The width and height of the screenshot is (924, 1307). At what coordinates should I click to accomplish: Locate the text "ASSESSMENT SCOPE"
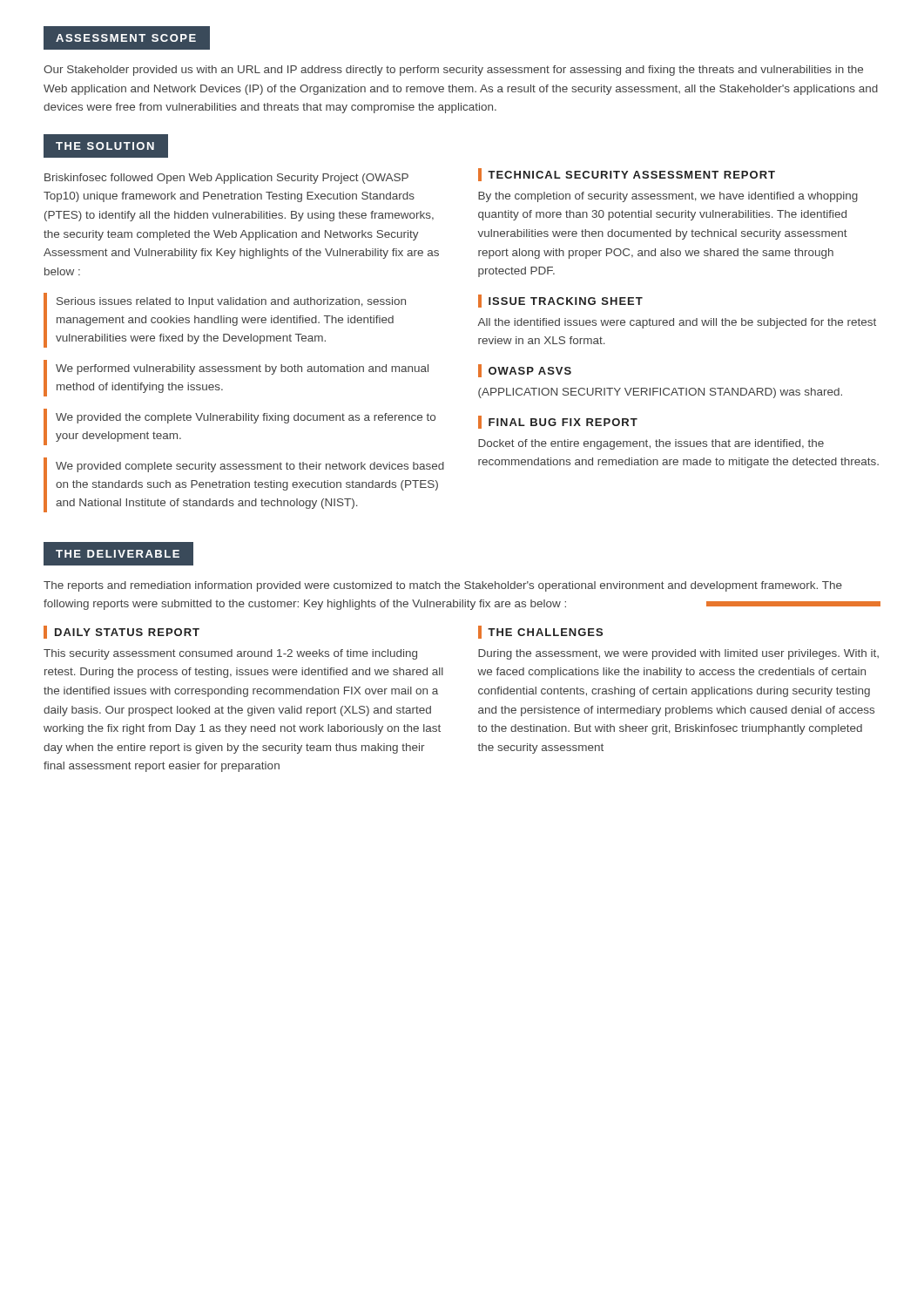coord(127,38)
